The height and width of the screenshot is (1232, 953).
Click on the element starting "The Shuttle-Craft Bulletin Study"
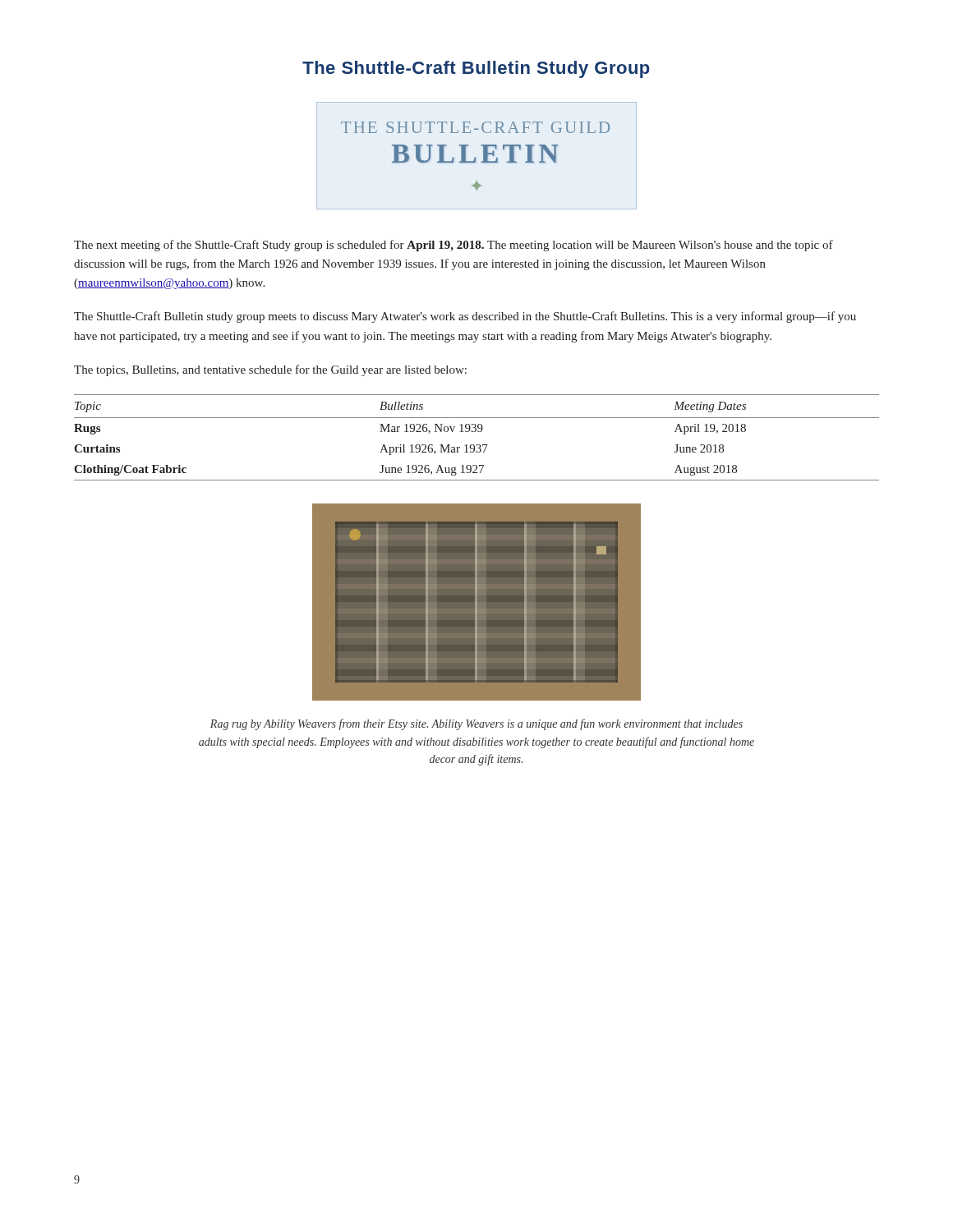(476, 68)
